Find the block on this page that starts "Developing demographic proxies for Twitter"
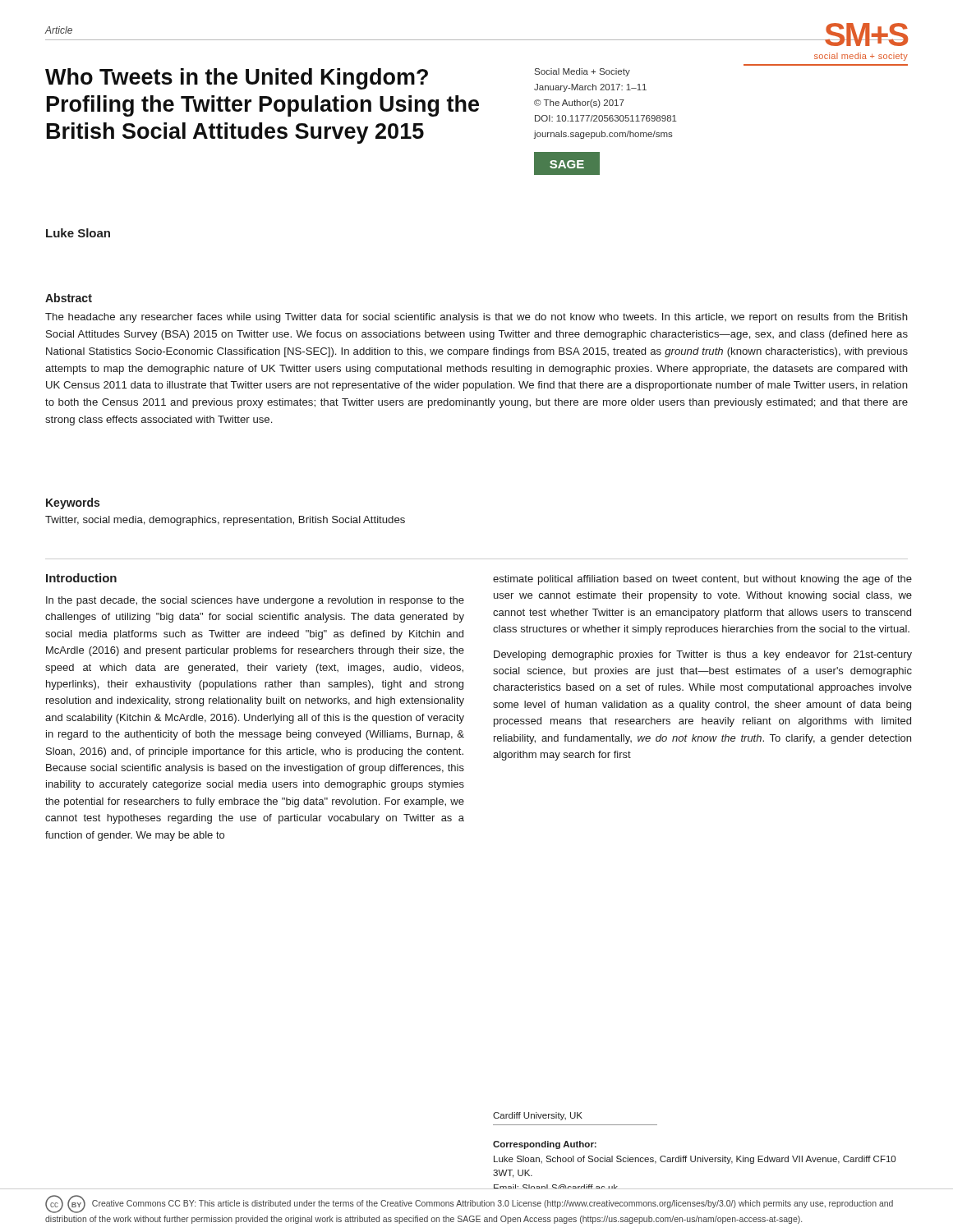The width and height of the screenshot is (953, 1232). pyautogui.click(x=702, y=705)
